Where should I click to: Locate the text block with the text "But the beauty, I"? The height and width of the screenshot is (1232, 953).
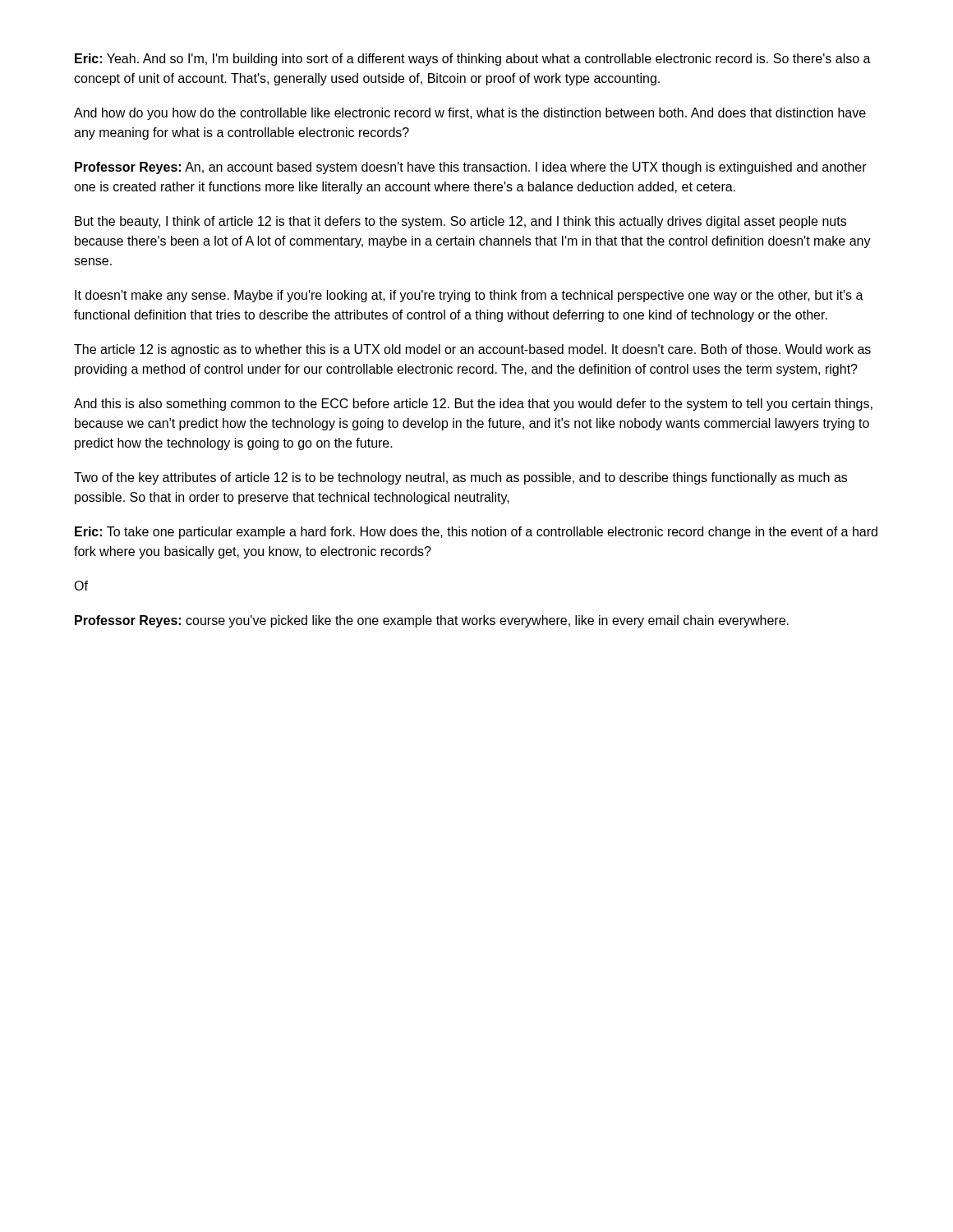click(x=472, y=241)
